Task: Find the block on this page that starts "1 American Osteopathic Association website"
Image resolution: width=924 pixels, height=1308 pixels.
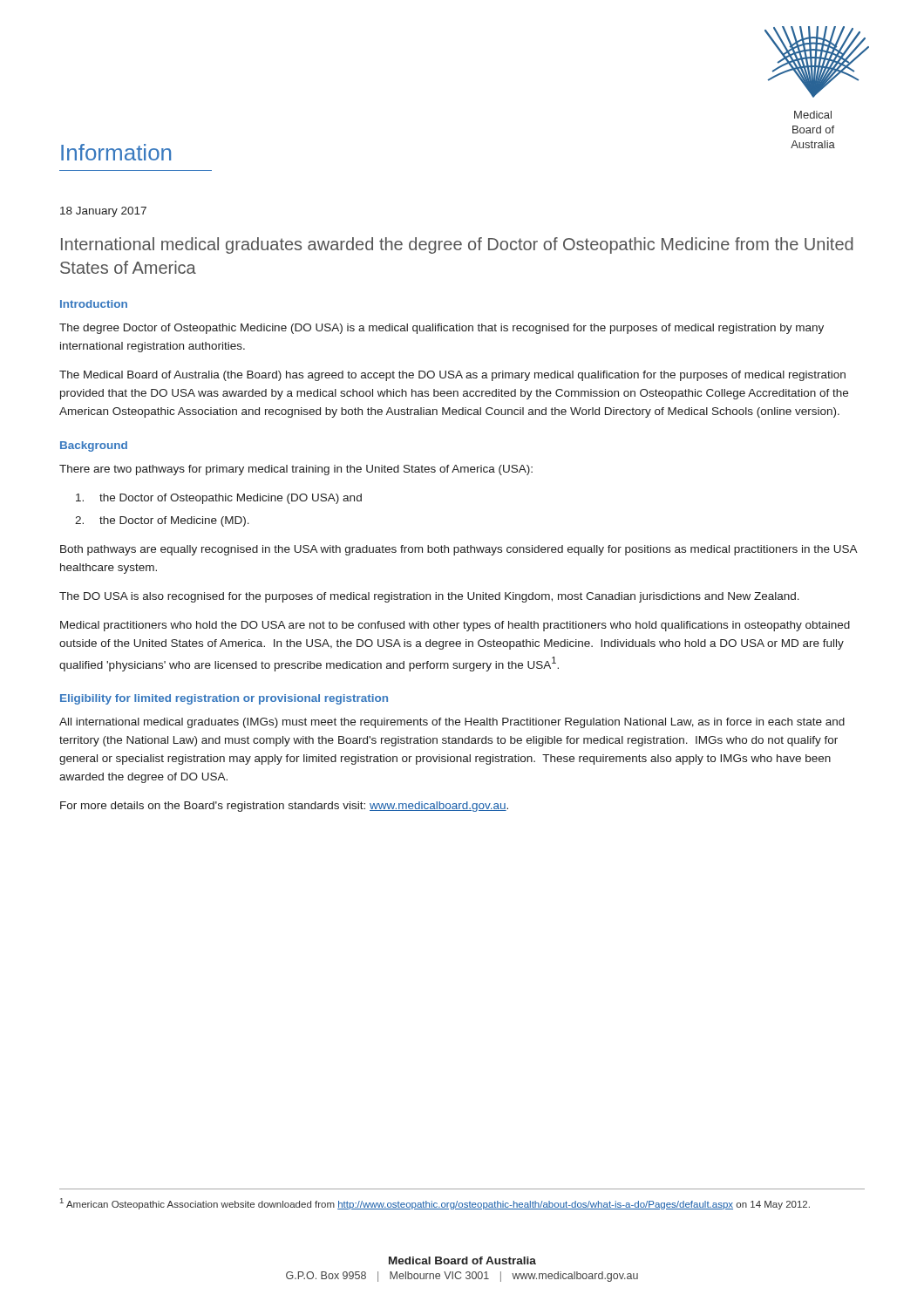Action: tap(462, 1203)
